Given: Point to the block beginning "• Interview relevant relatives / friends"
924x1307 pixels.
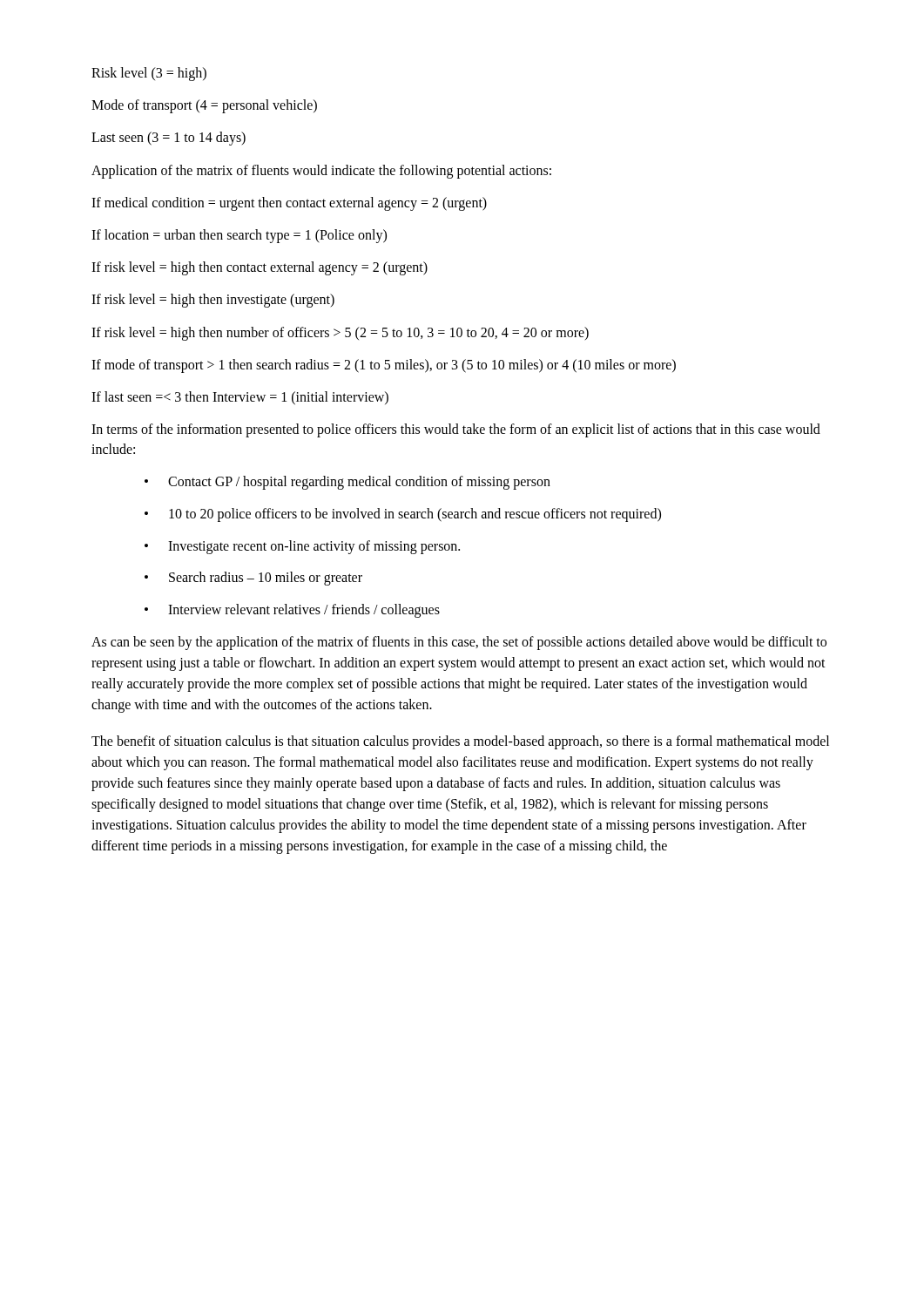Looking at the screenshot, I should (x=292, y=610).
